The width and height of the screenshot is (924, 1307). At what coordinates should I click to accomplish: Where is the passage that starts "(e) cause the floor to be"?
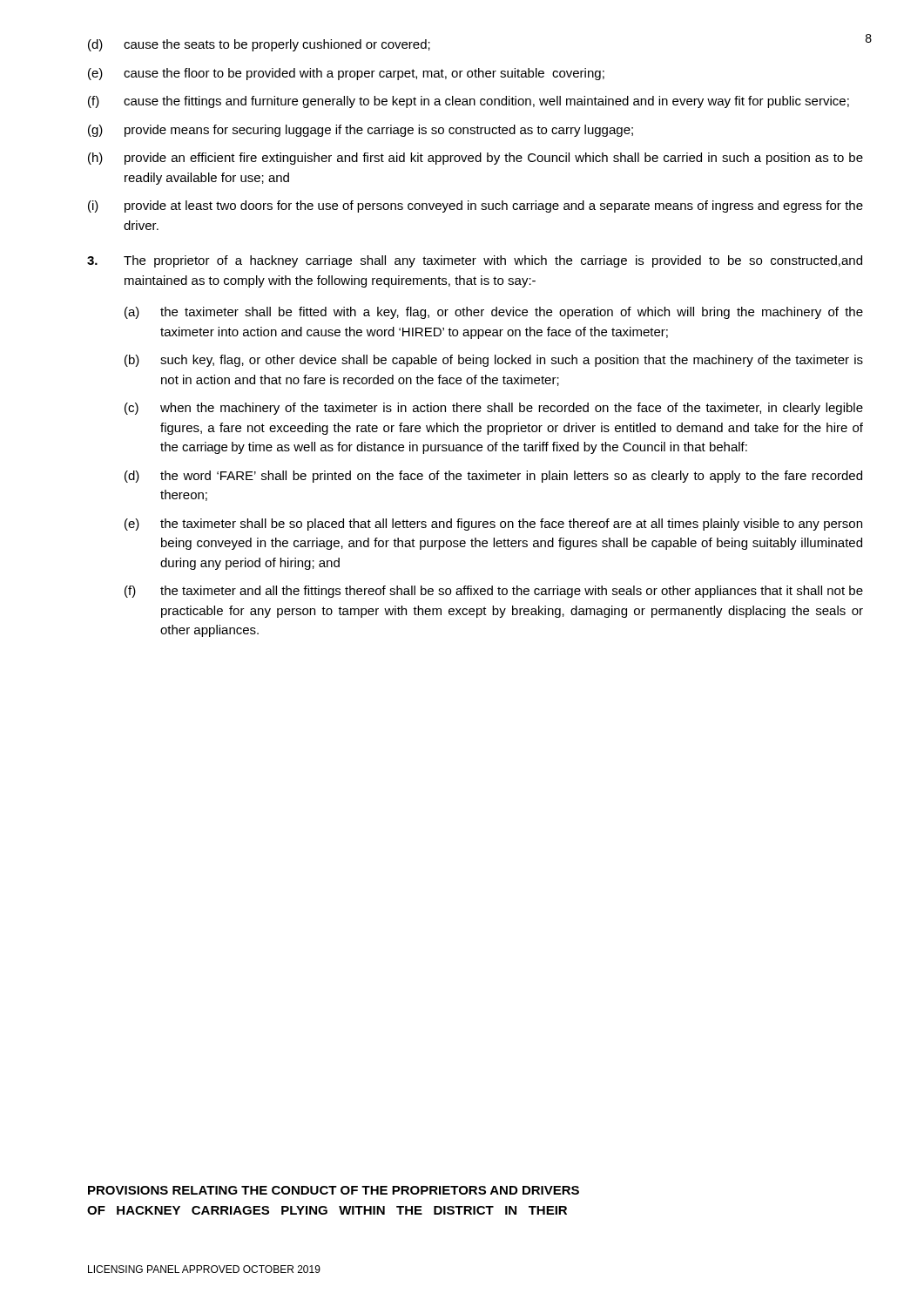click(x=475, y=73)
